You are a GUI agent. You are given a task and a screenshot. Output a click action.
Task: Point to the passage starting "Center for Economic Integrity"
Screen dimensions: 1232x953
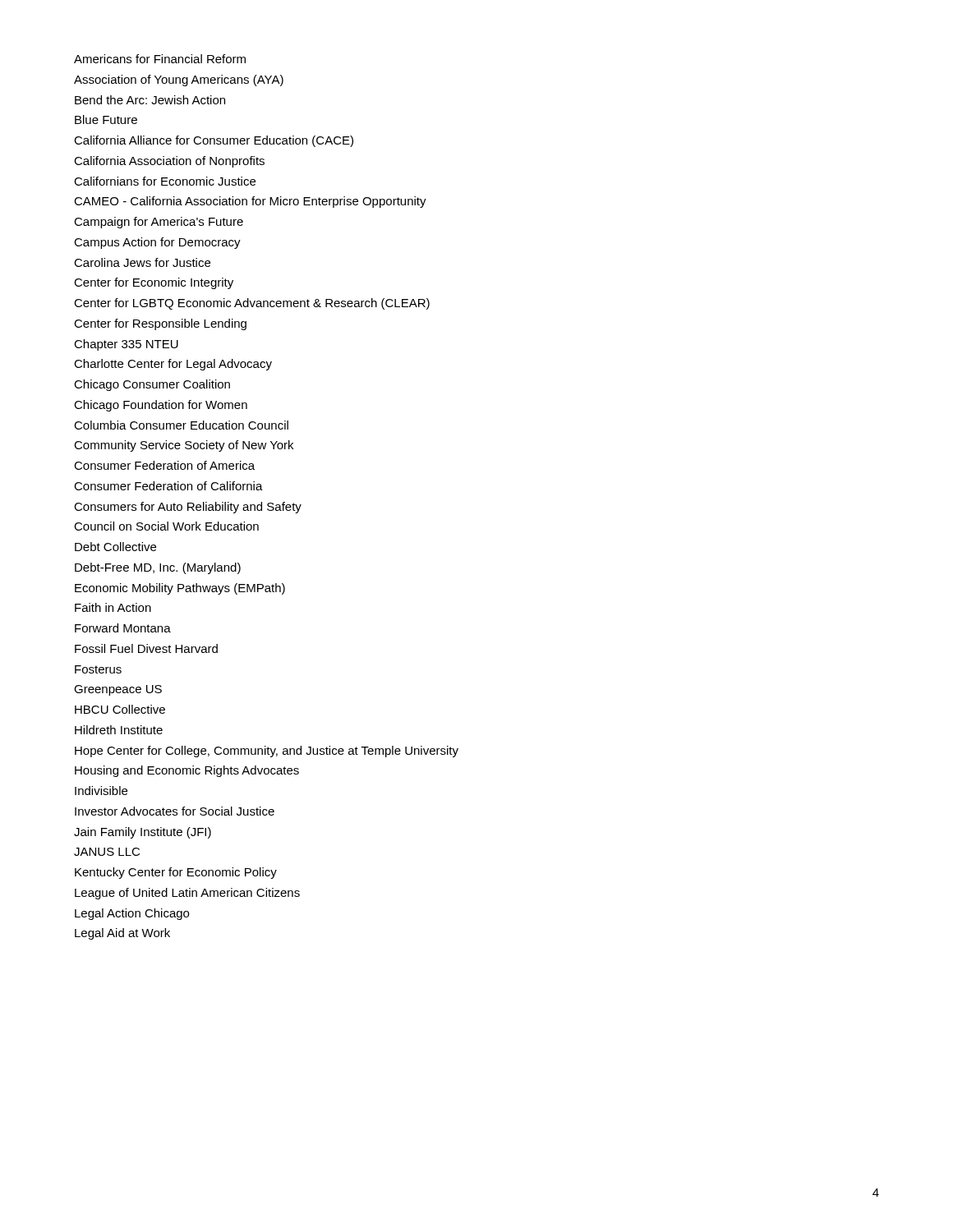154,282
